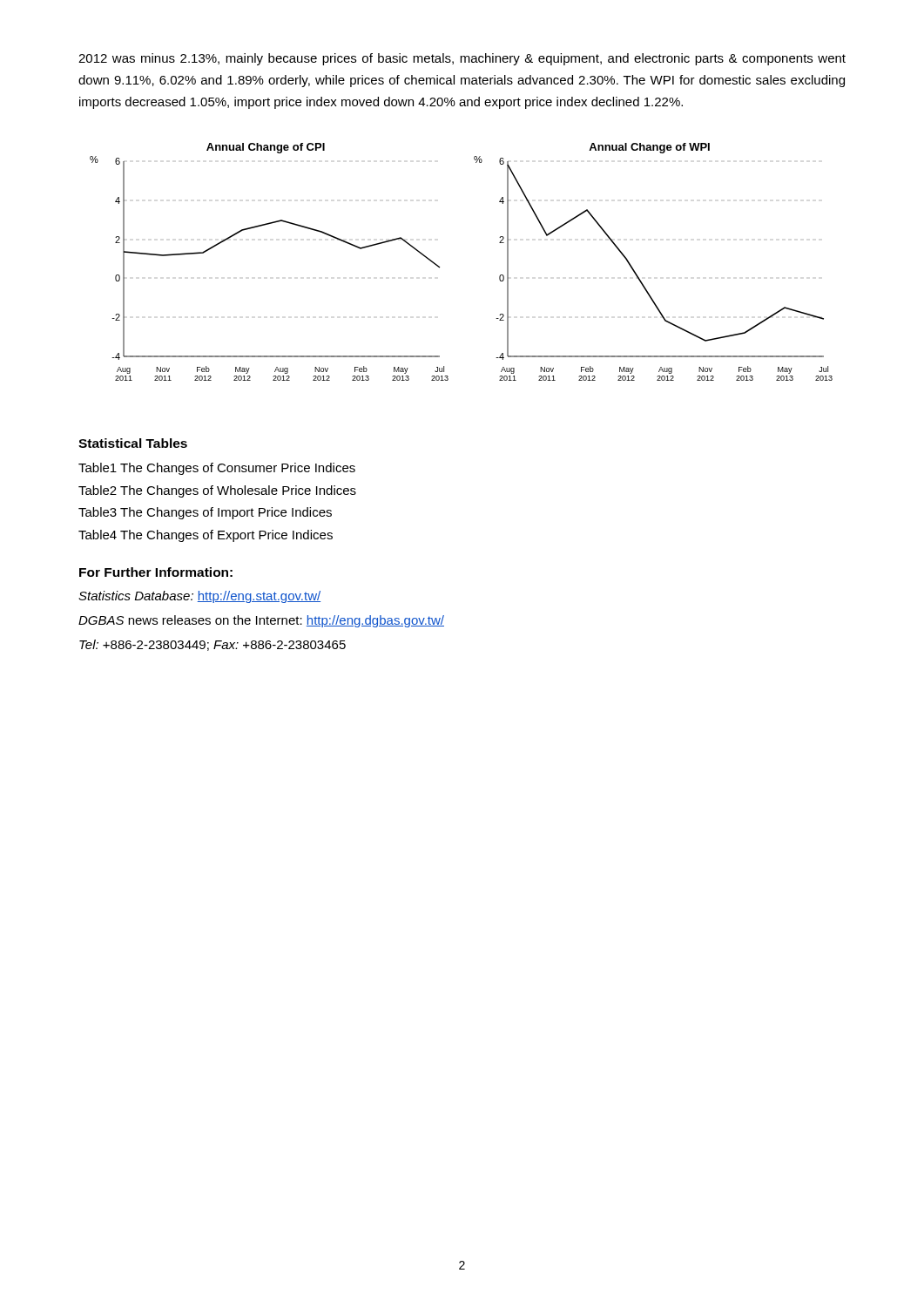The height and width of the screenshot is (1307, 924).
Task: Find the text that reads "Tel: +886-2-23803449; Fax: +886-2-23803465"
Action: coord(212,644)
